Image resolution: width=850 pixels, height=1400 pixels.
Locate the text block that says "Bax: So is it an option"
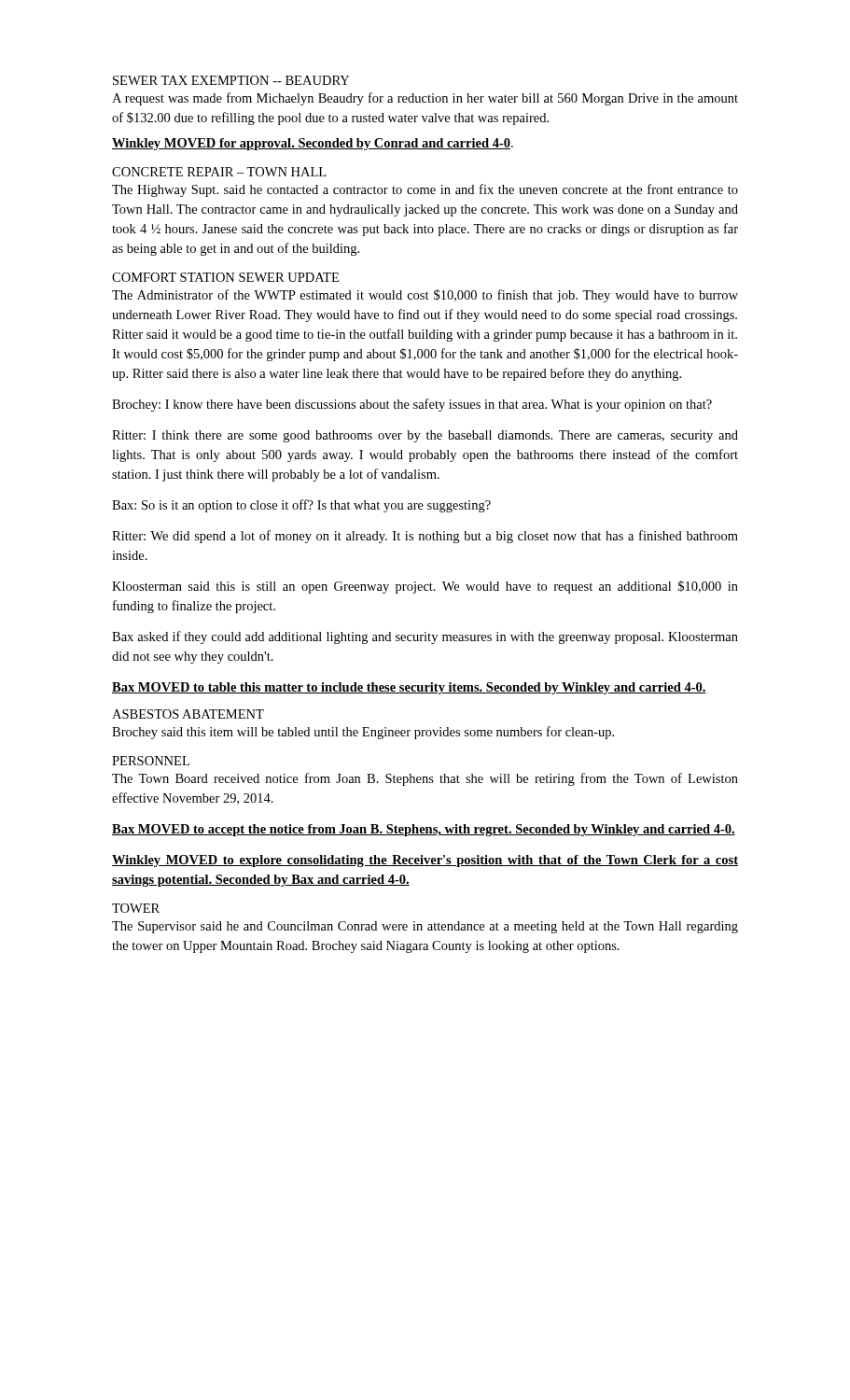pyautogui.click(x=425, y=506)
